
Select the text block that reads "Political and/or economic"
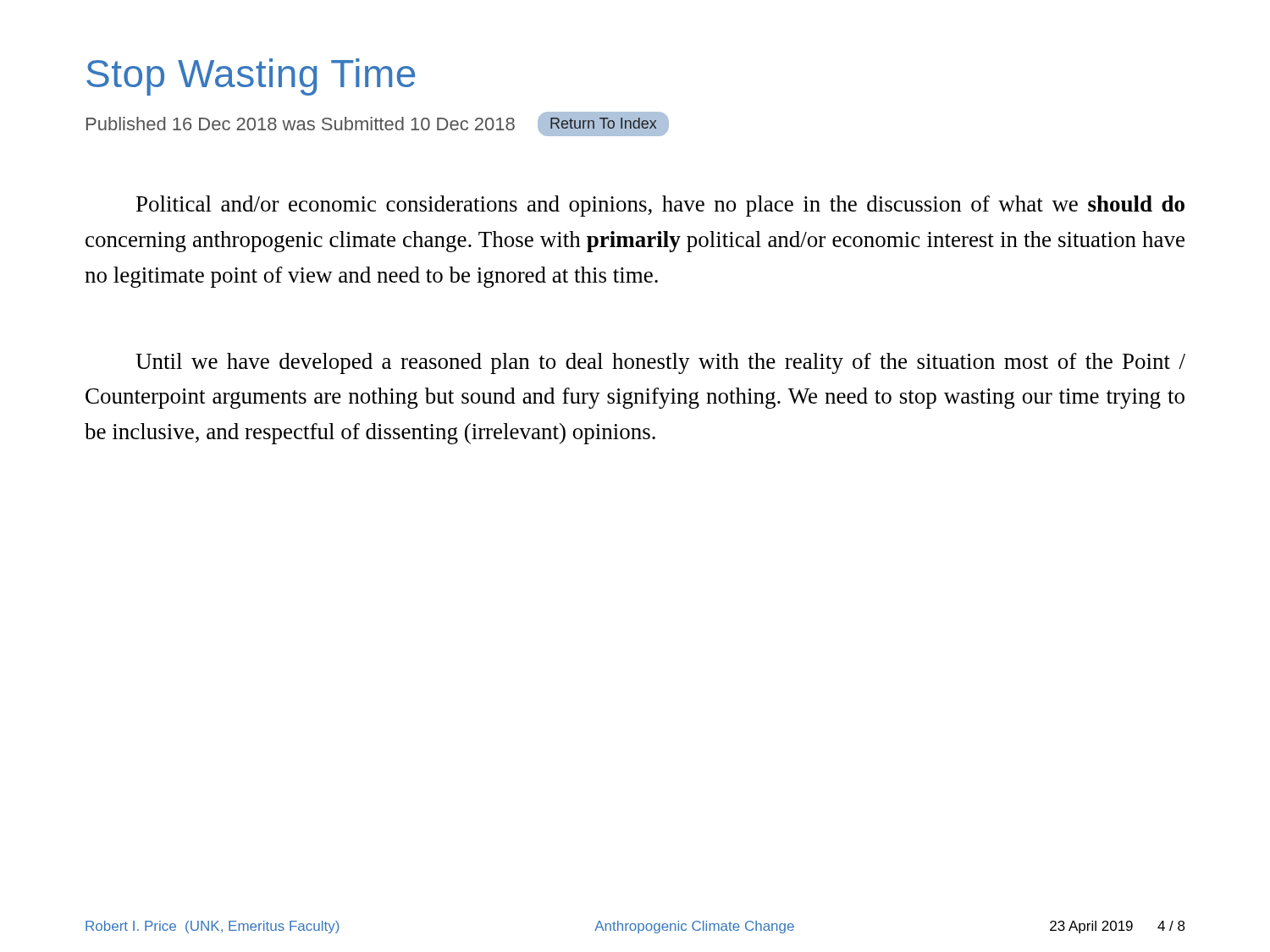[x=635, y=240]
